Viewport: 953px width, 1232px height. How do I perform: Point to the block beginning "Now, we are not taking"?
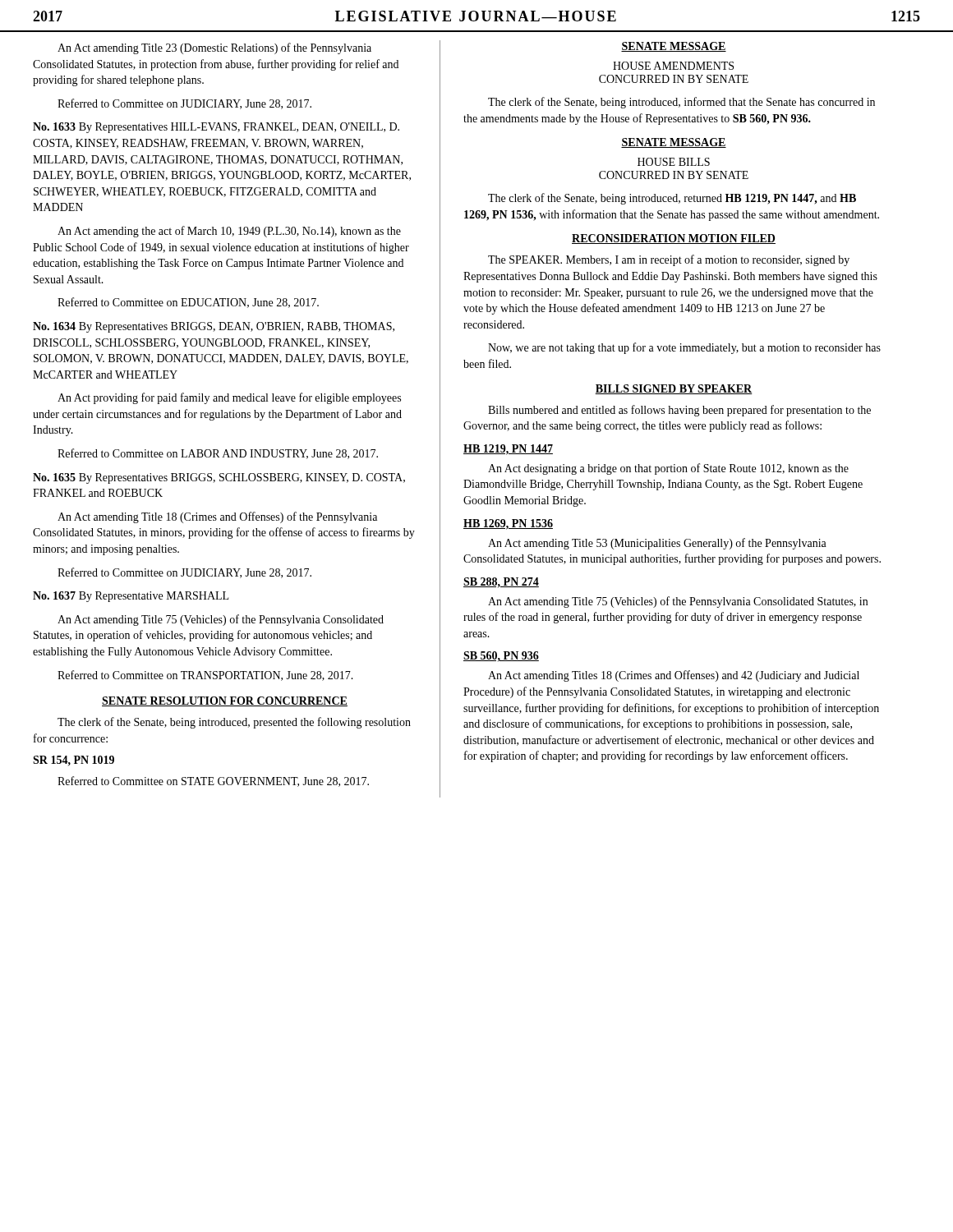tap(674, 356)
